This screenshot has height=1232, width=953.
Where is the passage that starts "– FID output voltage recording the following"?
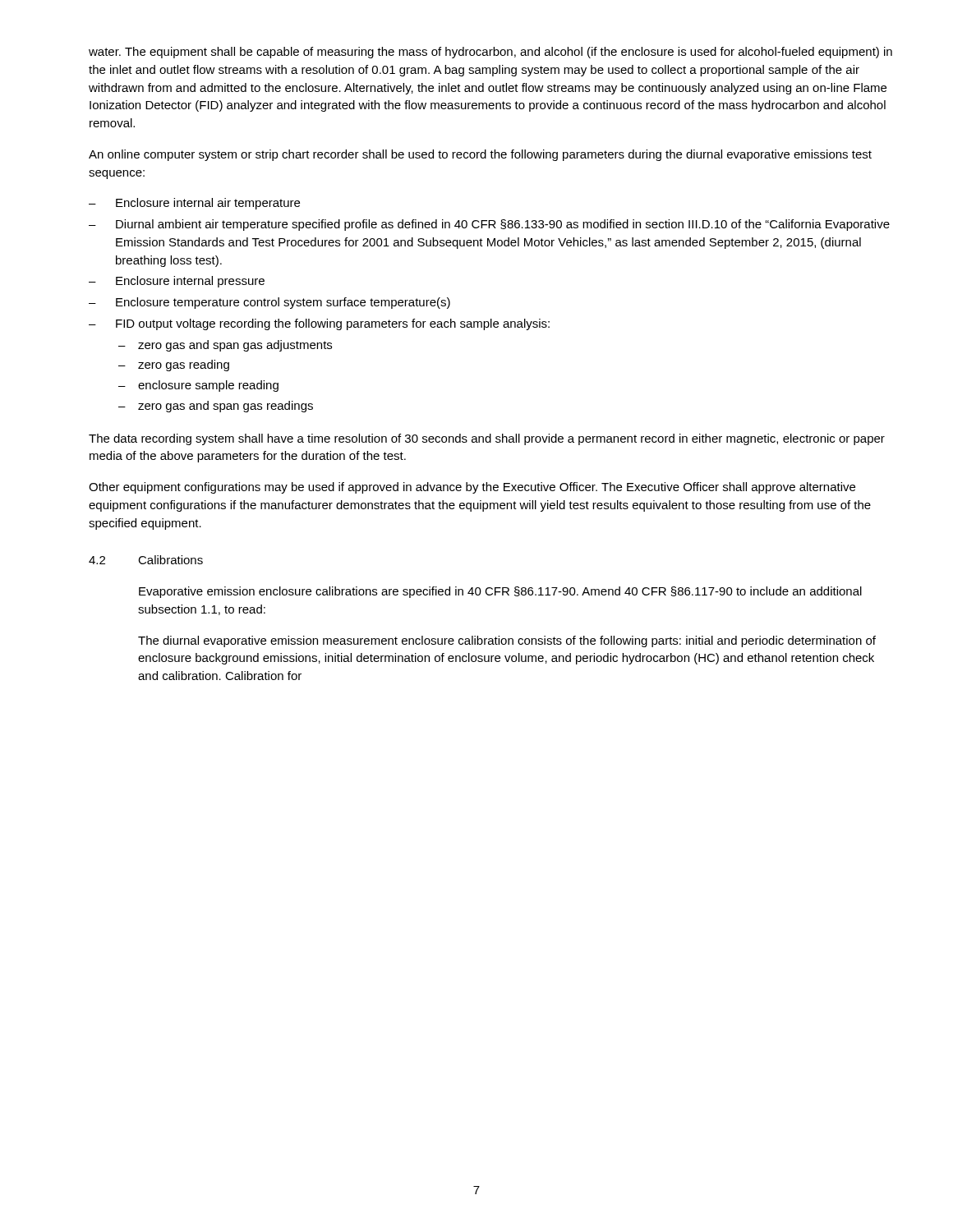click(x=491, y=323)
